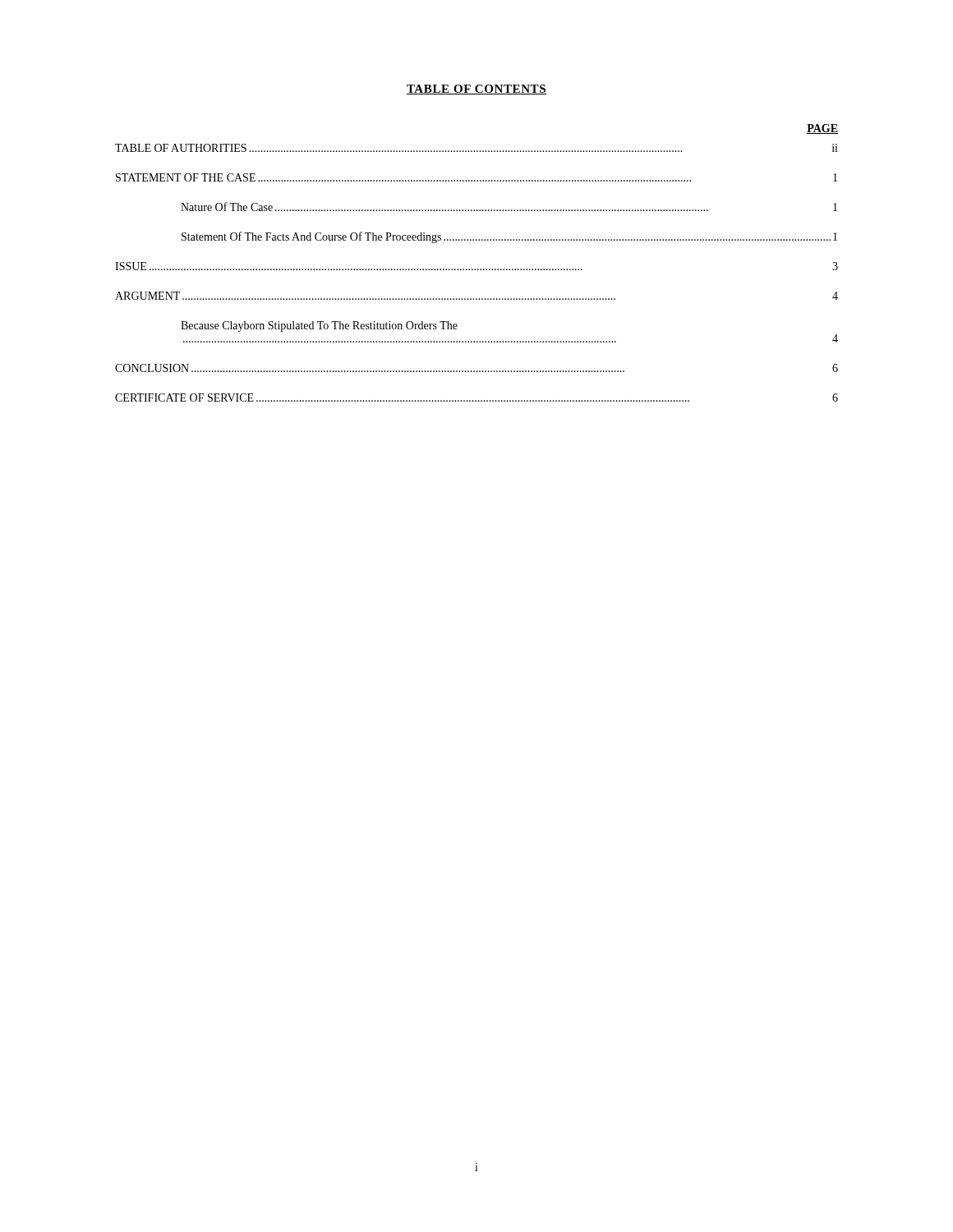The image size is (953, 1232).
Task: Locate the passage starting "ISSUE 3"
Action: 476,267
